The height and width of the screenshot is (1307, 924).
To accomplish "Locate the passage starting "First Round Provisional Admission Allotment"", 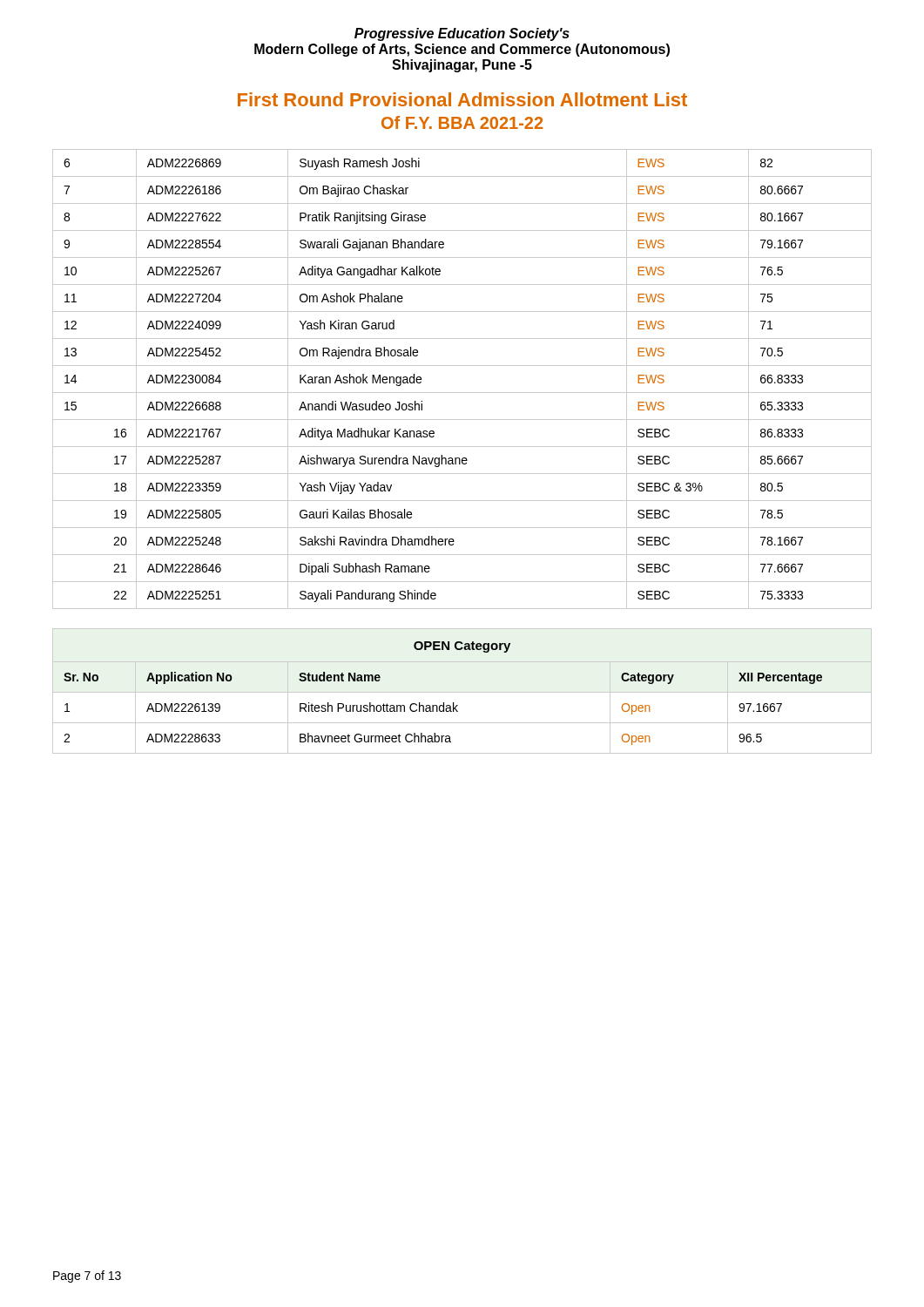I will coord(462,111).
